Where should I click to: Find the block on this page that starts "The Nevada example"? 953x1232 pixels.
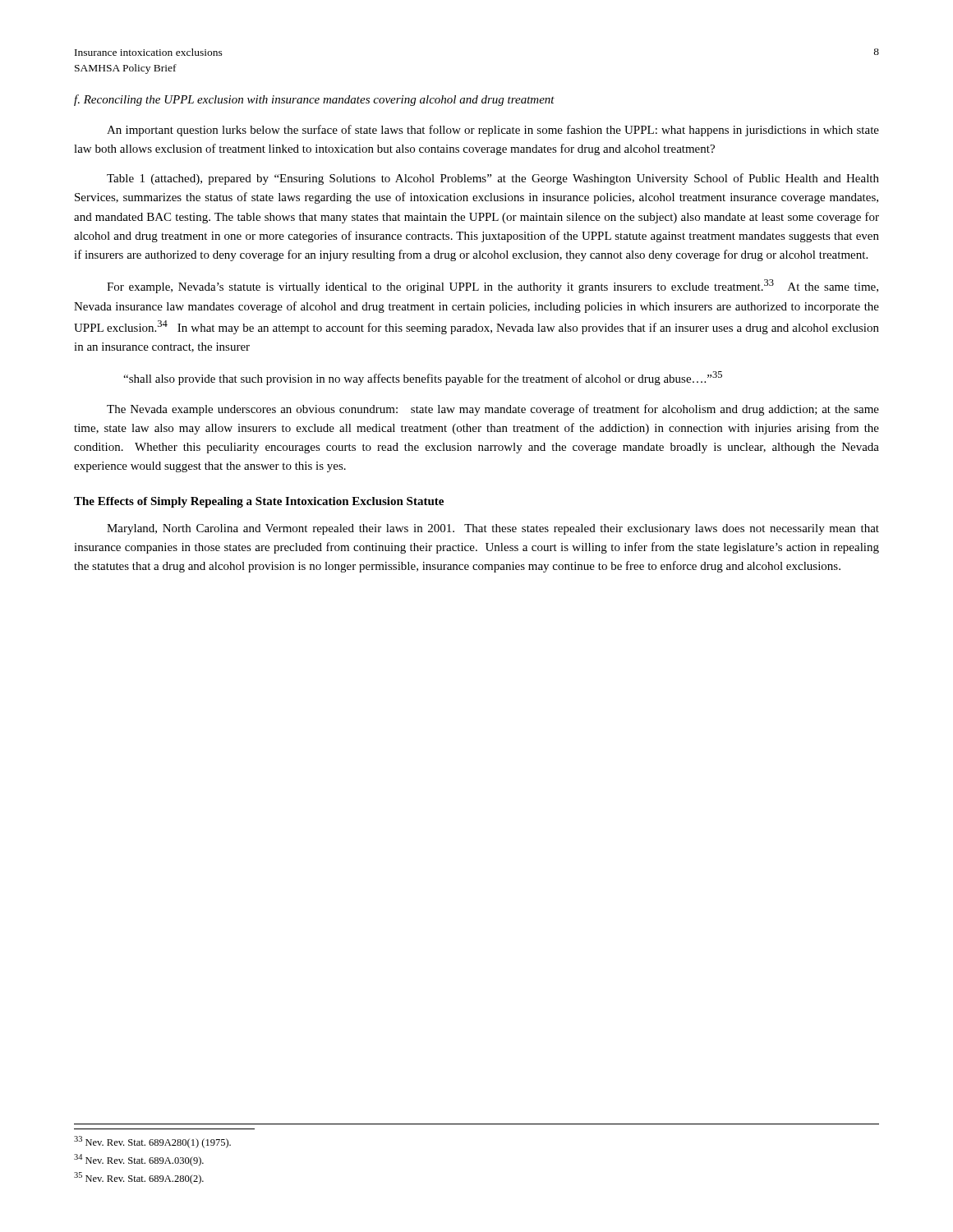(476, 437)
